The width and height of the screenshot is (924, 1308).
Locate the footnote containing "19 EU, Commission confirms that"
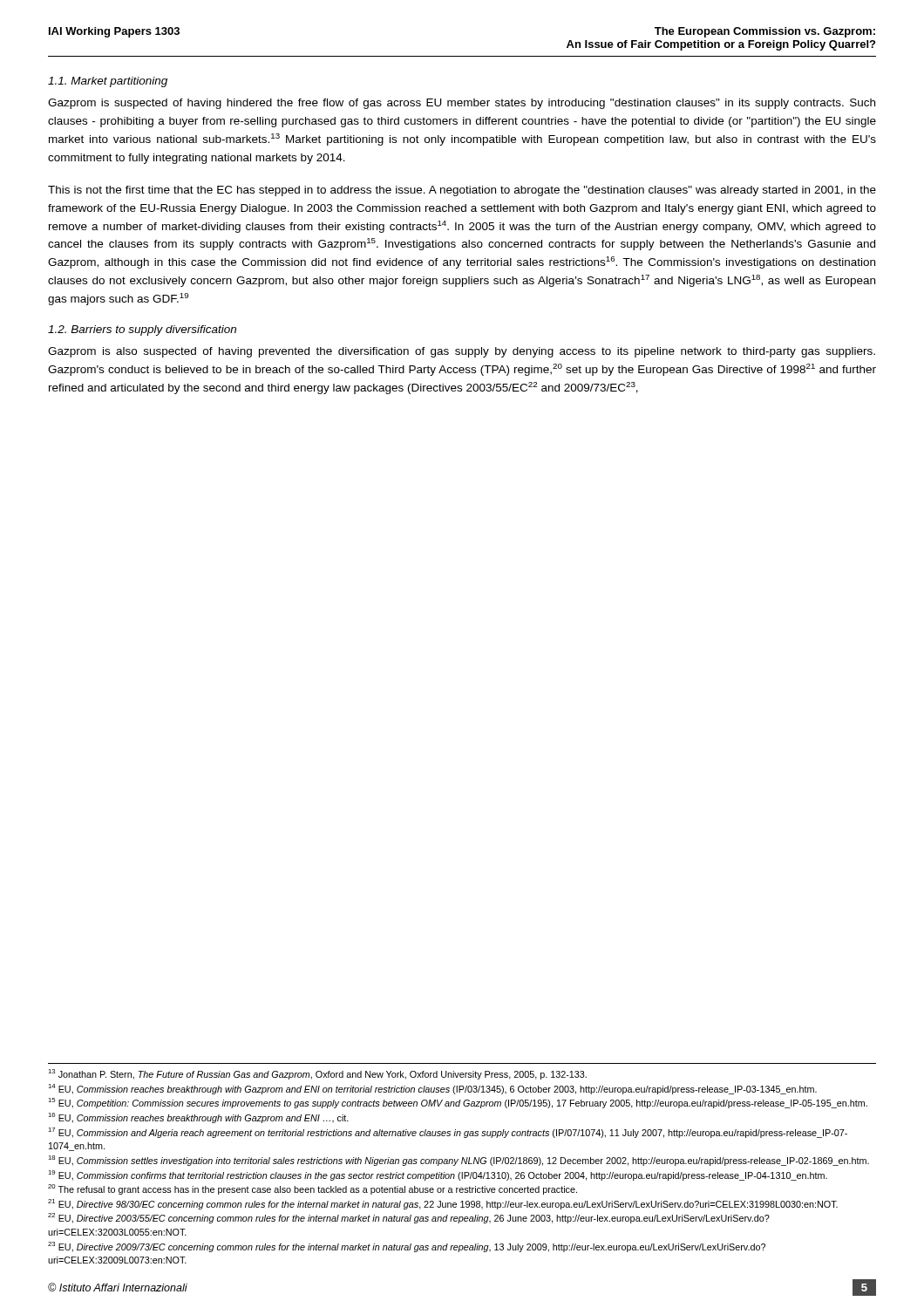[x=438, y=1175]
